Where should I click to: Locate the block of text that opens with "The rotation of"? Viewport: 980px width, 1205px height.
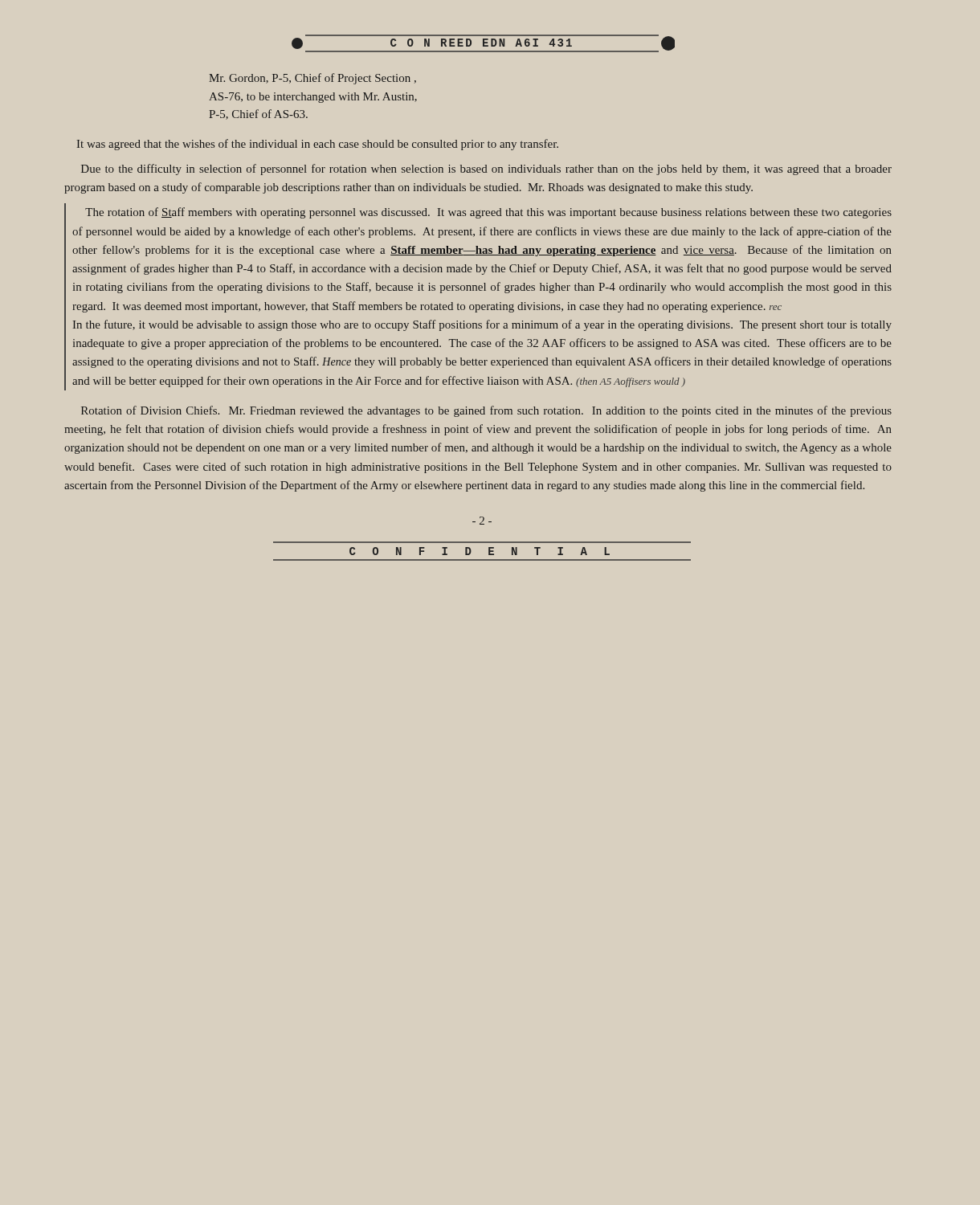[x=482, y=296]
